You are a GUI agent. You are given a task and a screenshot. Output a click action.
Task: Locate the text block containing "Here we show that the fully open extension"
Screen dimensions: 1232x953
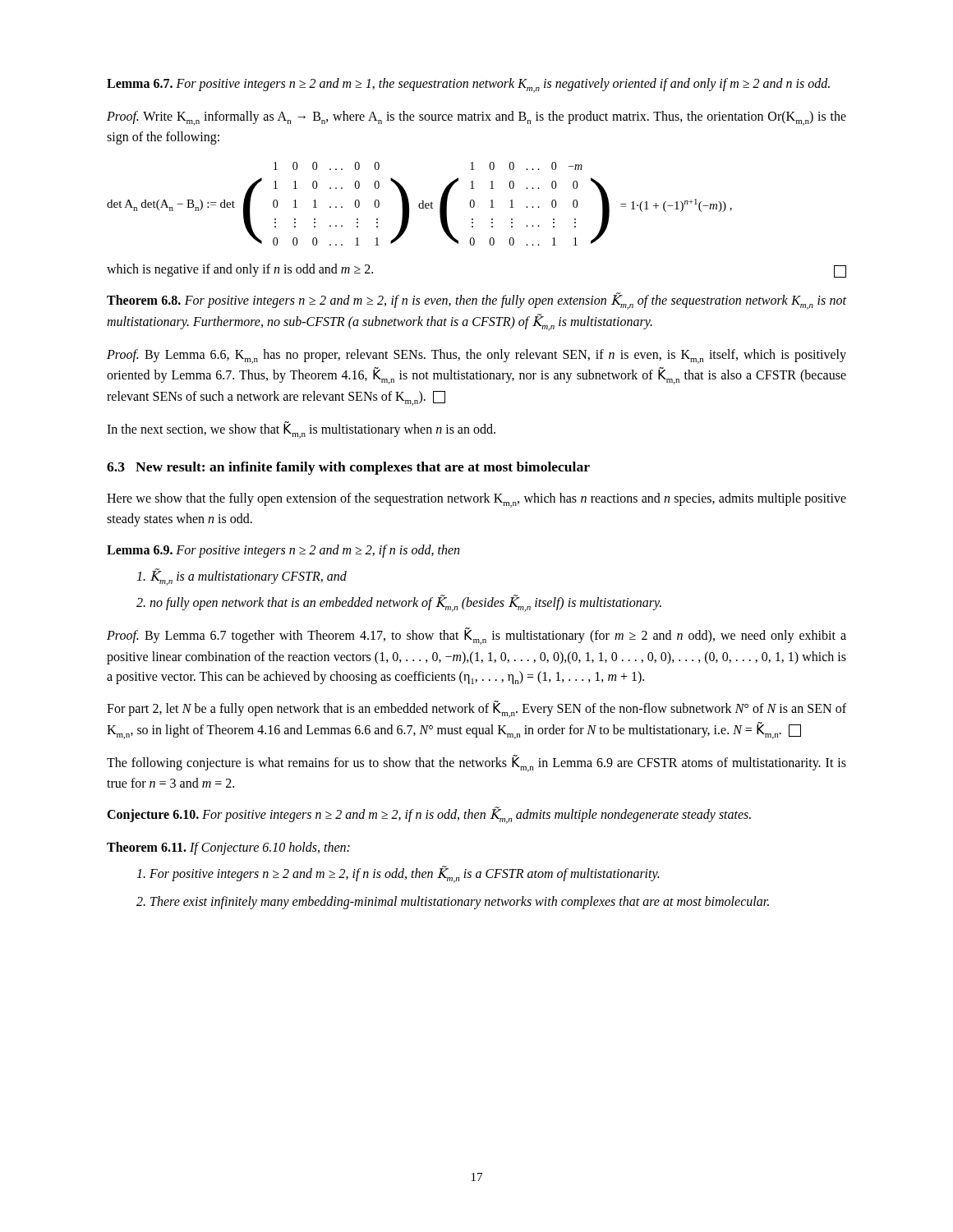point(476,509)
